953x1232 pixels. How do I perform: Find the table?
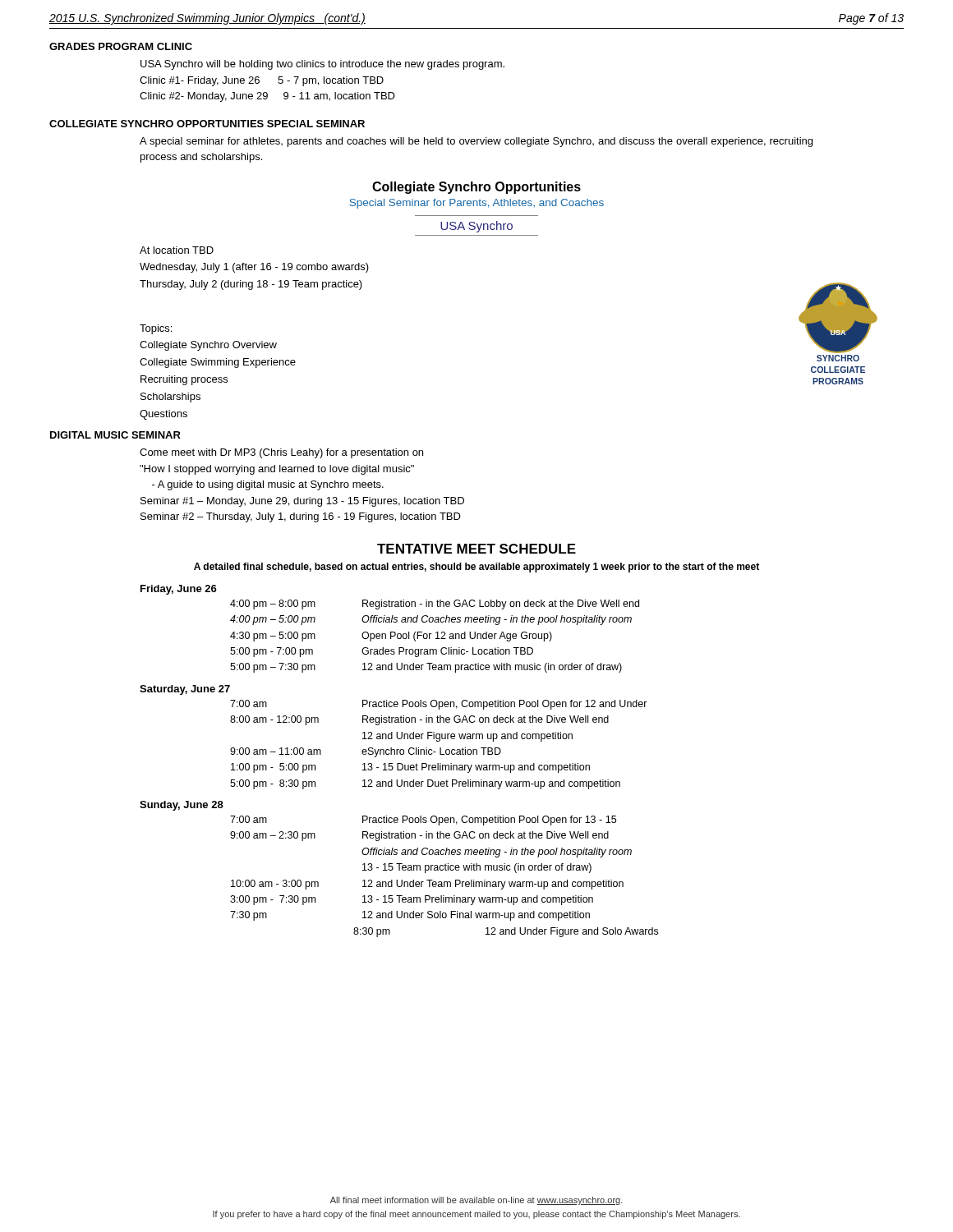(x=522, y=761)
